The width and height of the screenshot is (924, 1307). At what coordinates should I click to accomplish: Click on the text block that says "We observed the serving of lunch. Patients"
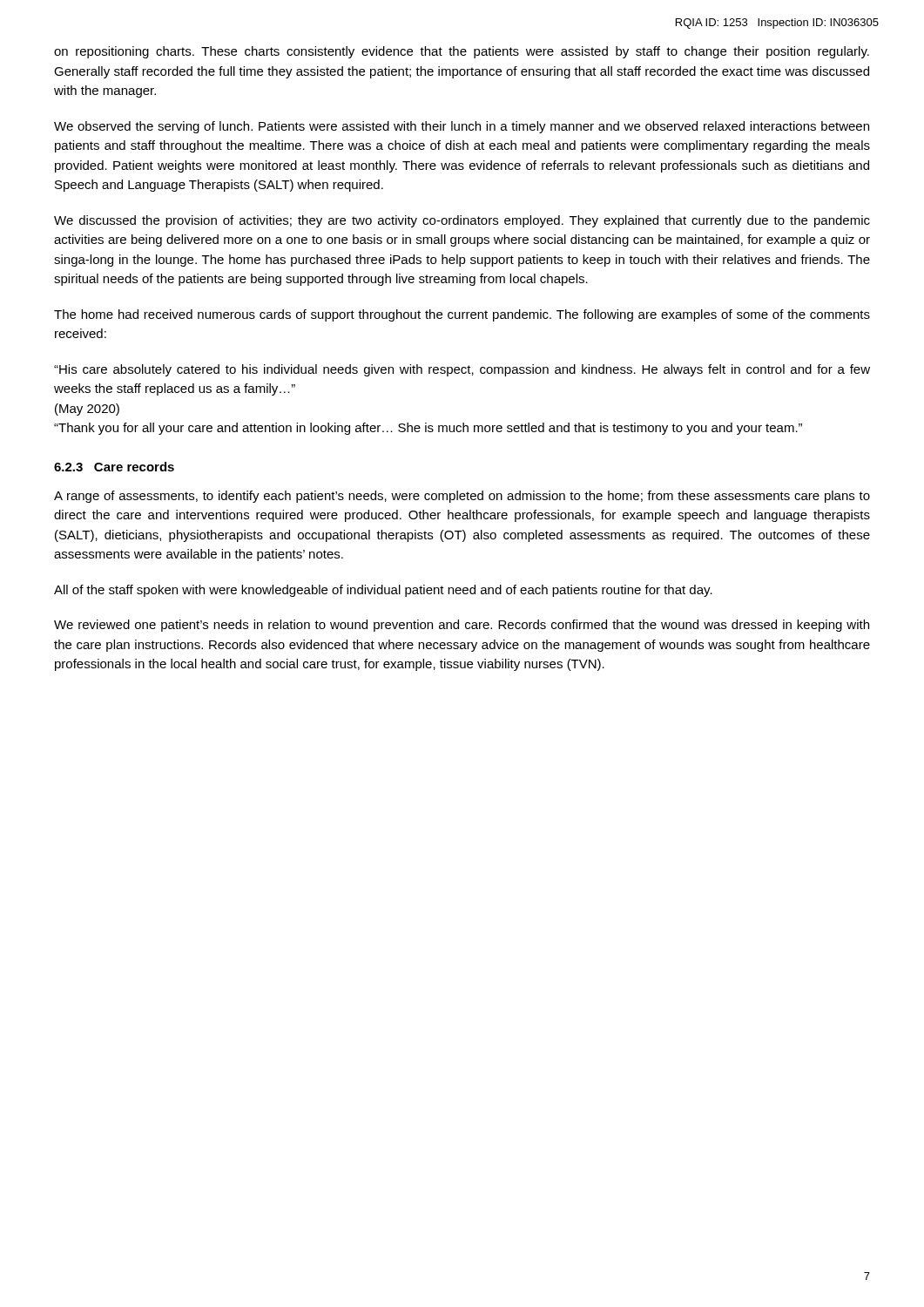[x=462, y=155]
